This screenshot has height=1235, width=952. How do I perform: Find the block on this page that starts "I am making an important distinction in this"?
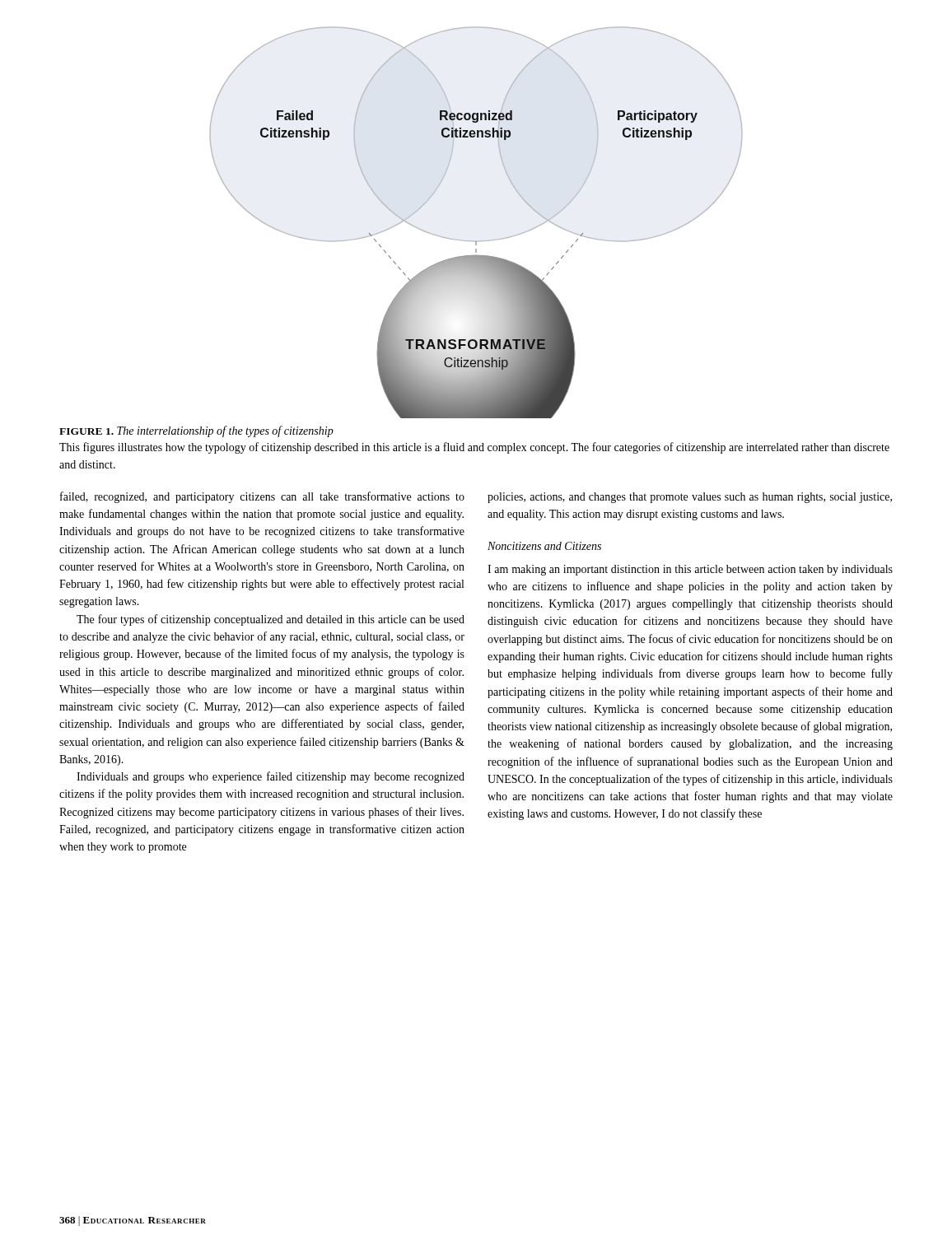tap(690, 692)
